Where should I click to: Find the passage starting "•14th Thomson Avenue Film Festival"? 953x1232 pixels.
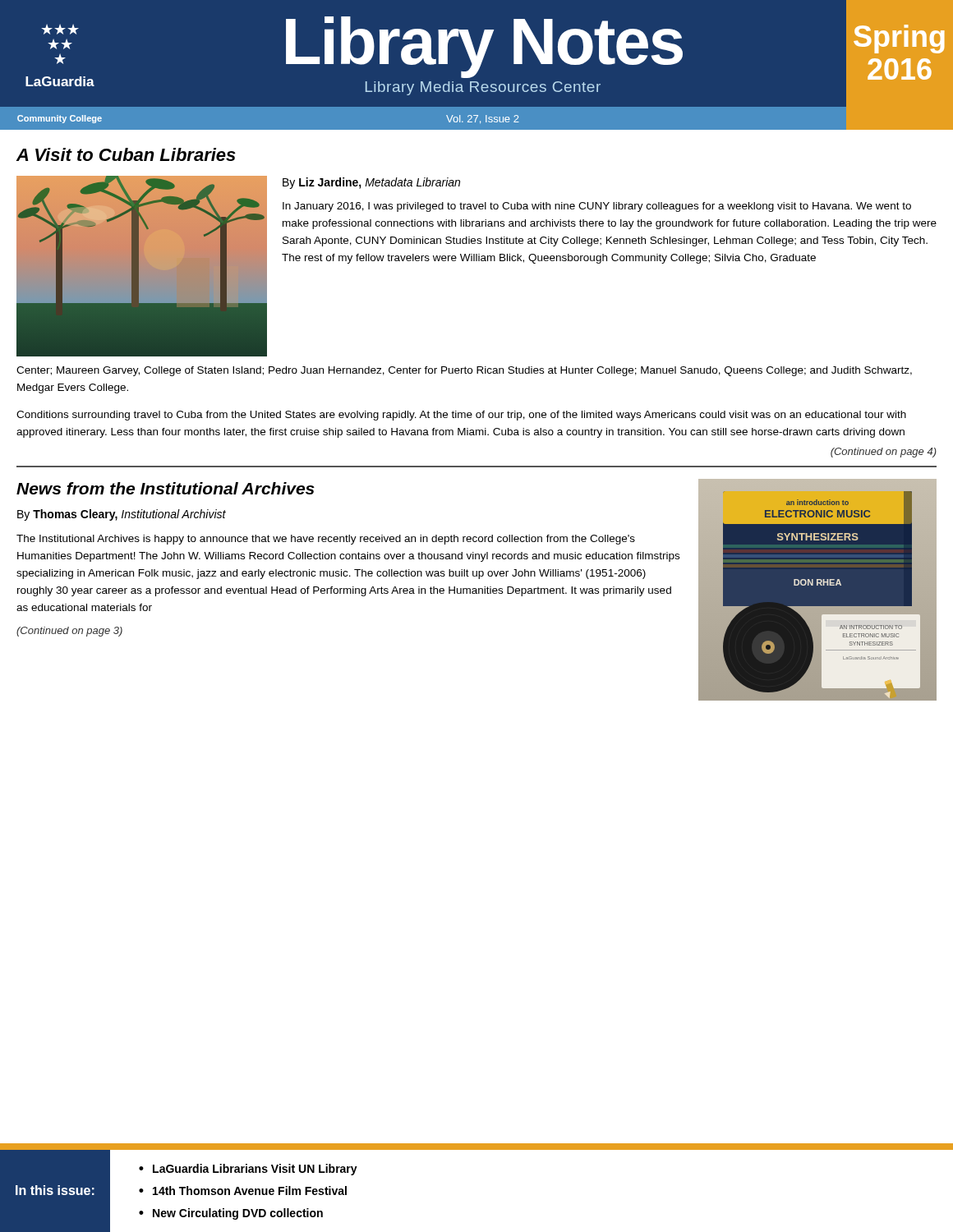243,1191
